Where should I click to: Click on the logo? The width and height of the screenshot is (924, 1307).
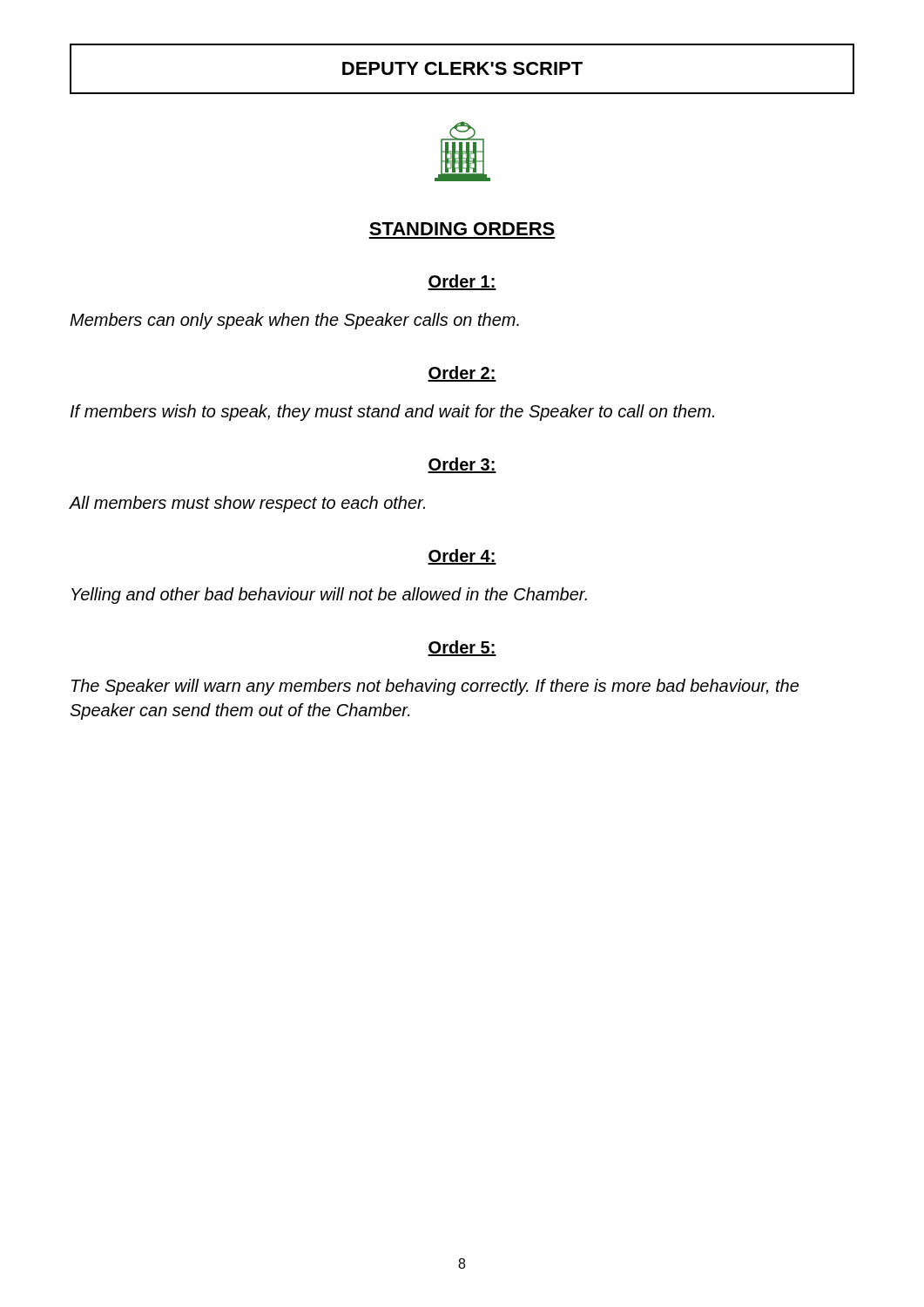point(462,161)
